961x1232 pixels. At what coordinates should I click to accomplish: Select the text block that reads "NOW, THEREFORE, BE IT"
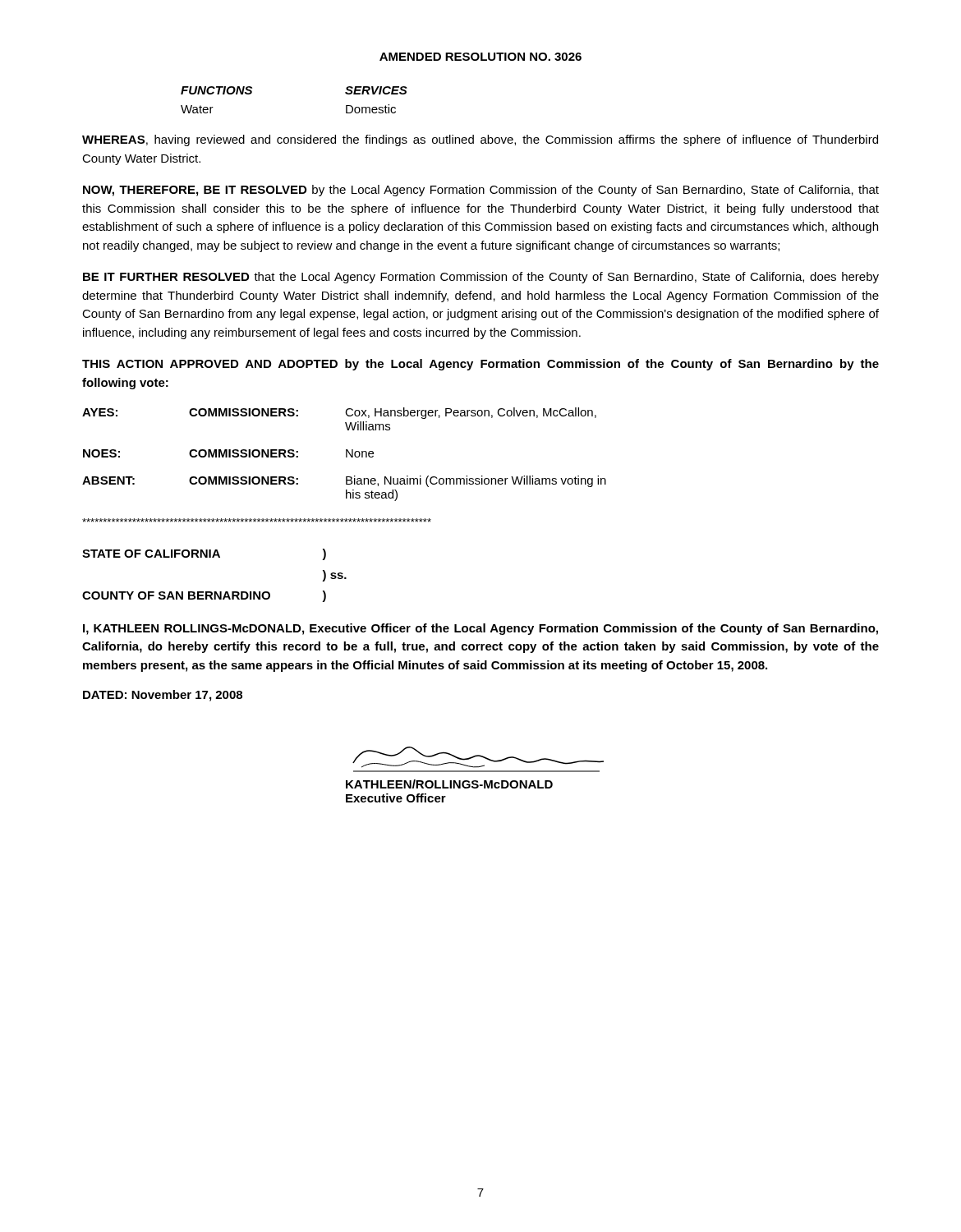480,217
